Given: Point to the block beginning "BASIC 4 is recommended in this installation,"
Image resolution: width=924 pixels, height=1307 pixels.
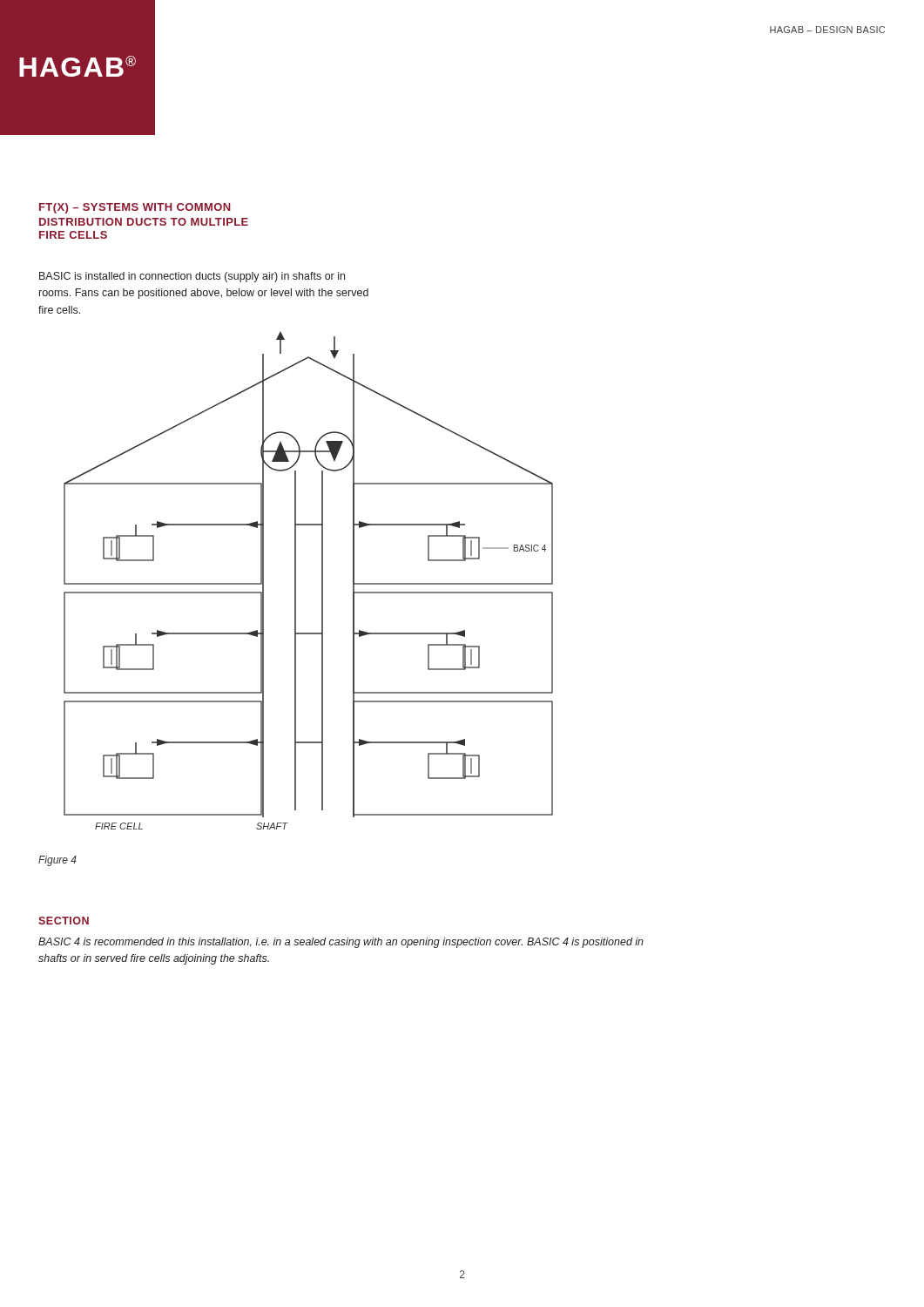Looking at the screenshot, I should point(341,950).
